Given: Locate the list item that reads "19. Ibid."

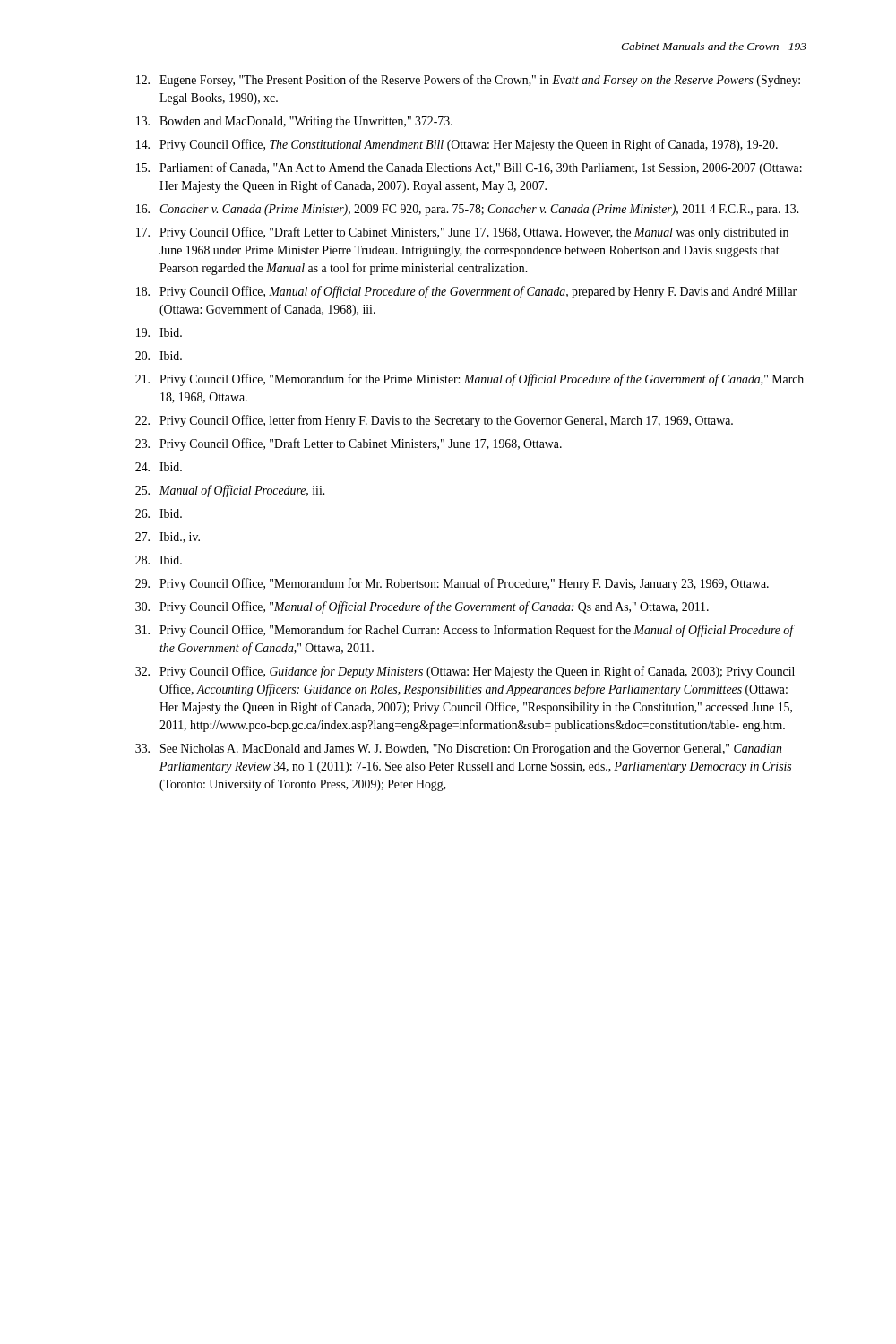Looking at the screenshot, I should pyautogui.click(x=159, y=332).
